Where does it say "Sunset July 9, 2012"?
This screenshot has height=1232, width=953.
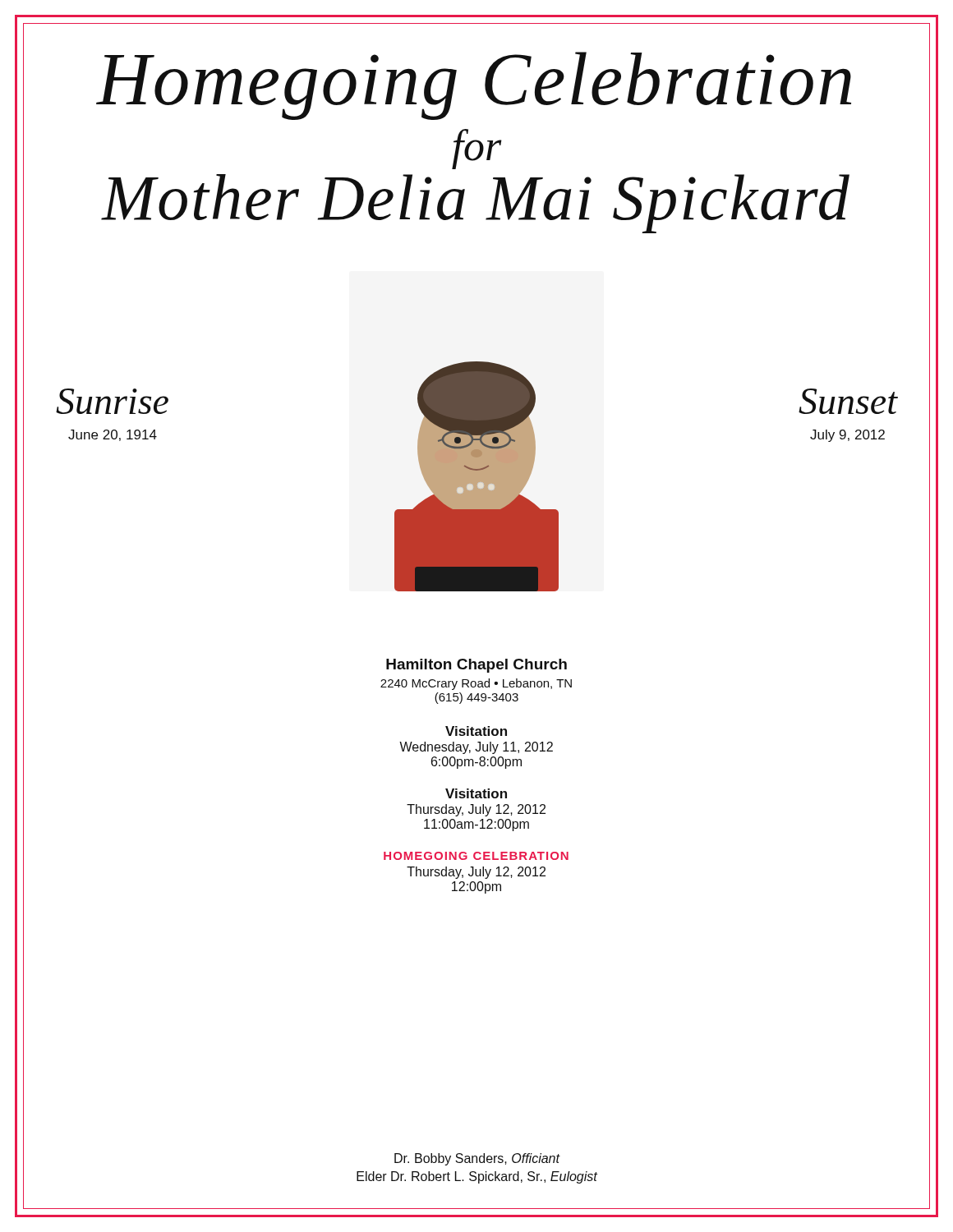click(848, 411)
